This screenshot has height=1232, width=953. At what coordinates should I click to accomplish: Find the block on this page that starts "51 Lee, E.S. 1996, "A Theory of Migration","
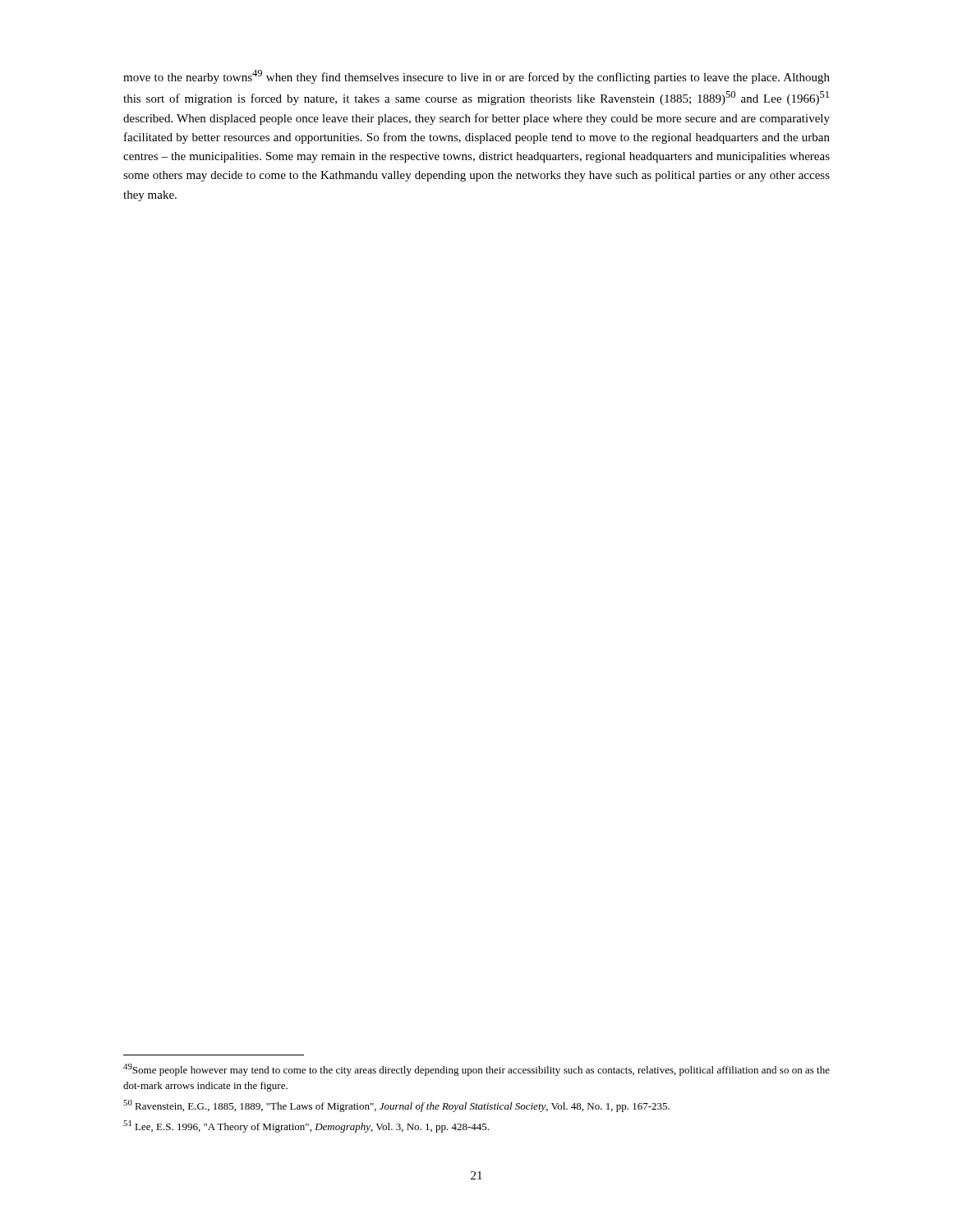click(x=306, y=1125)
